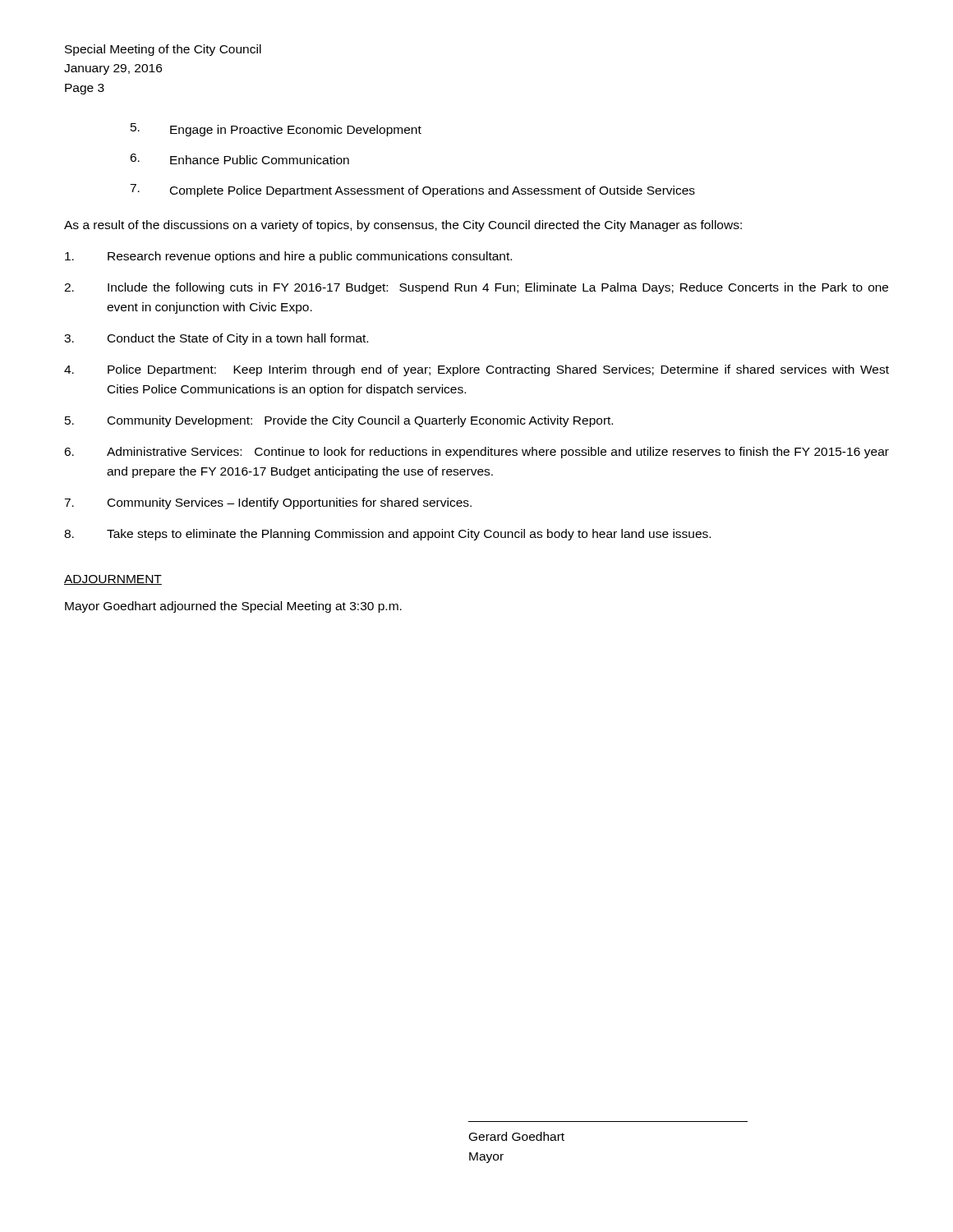Screen dimensions: 1232x953
Task: Locate the block of text that opens with "Mayor Goedhart adjourned the Special Meeting at"
Action: coord(233,605)
